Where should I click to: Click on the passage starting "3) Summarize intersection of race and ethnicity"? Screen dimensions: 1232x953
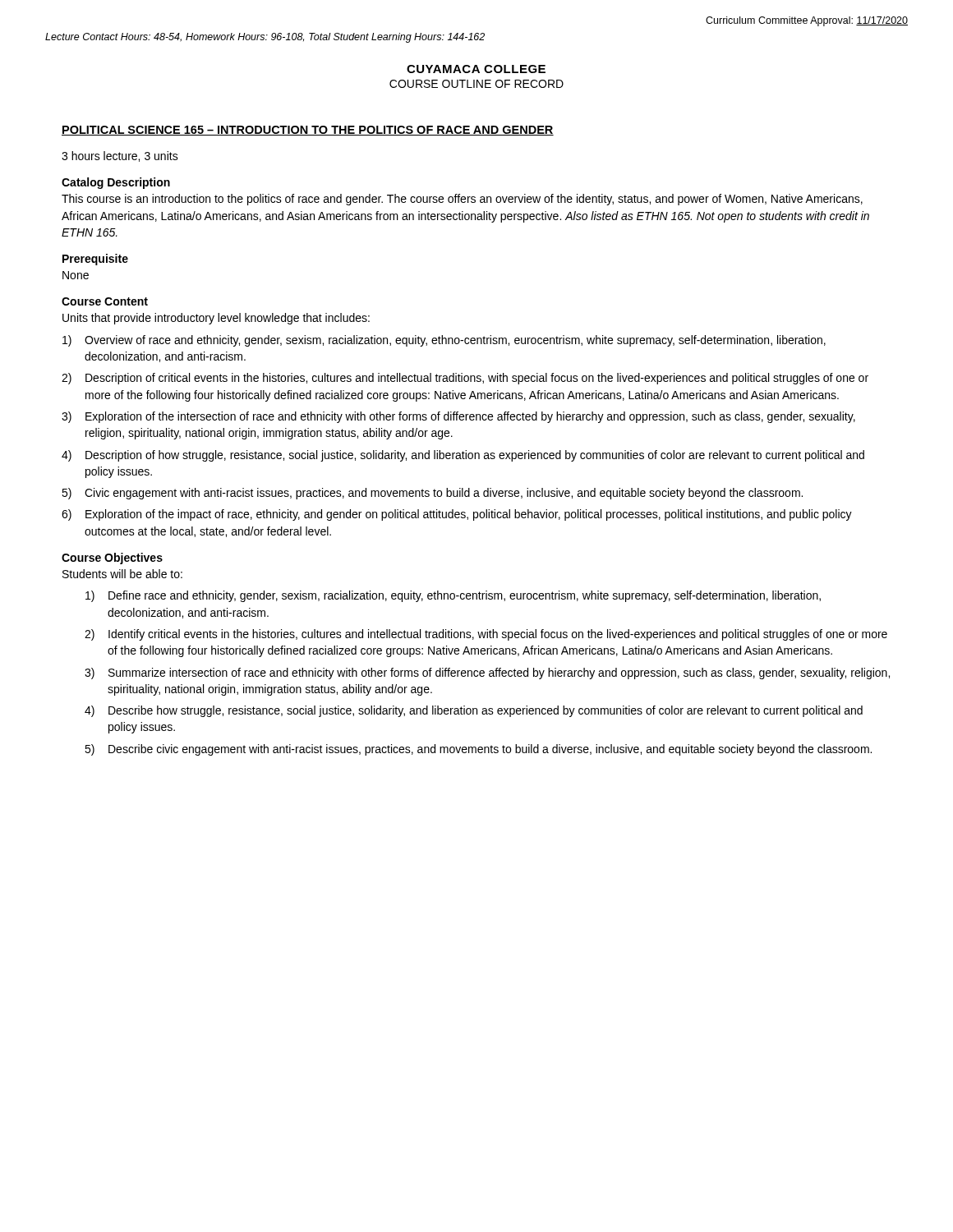pyautogui.click(x=488, y=681)
